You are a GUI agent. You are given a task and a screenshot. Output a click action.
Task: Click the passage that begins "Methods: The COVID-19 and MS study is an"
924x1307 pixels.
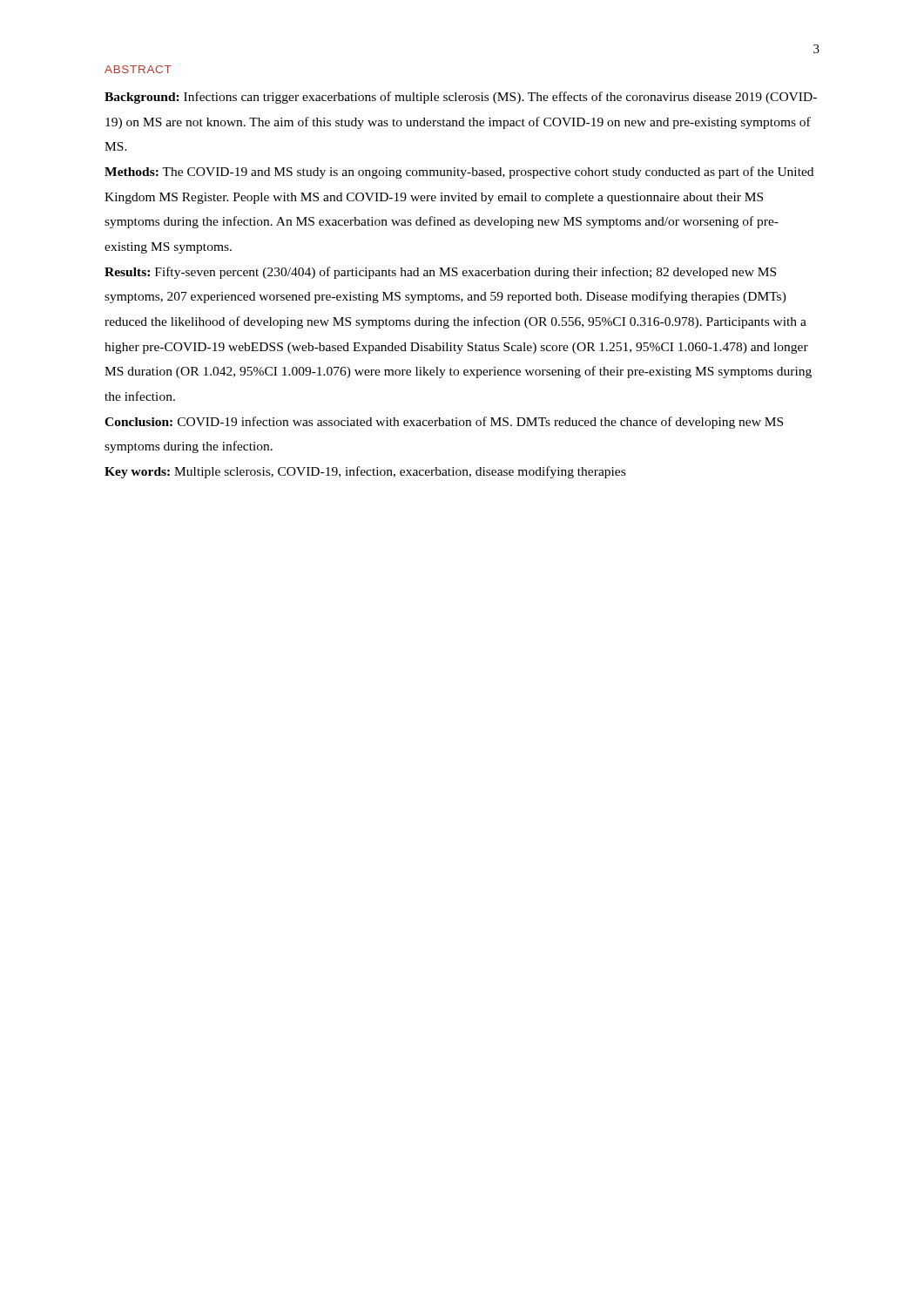[462, 209]
